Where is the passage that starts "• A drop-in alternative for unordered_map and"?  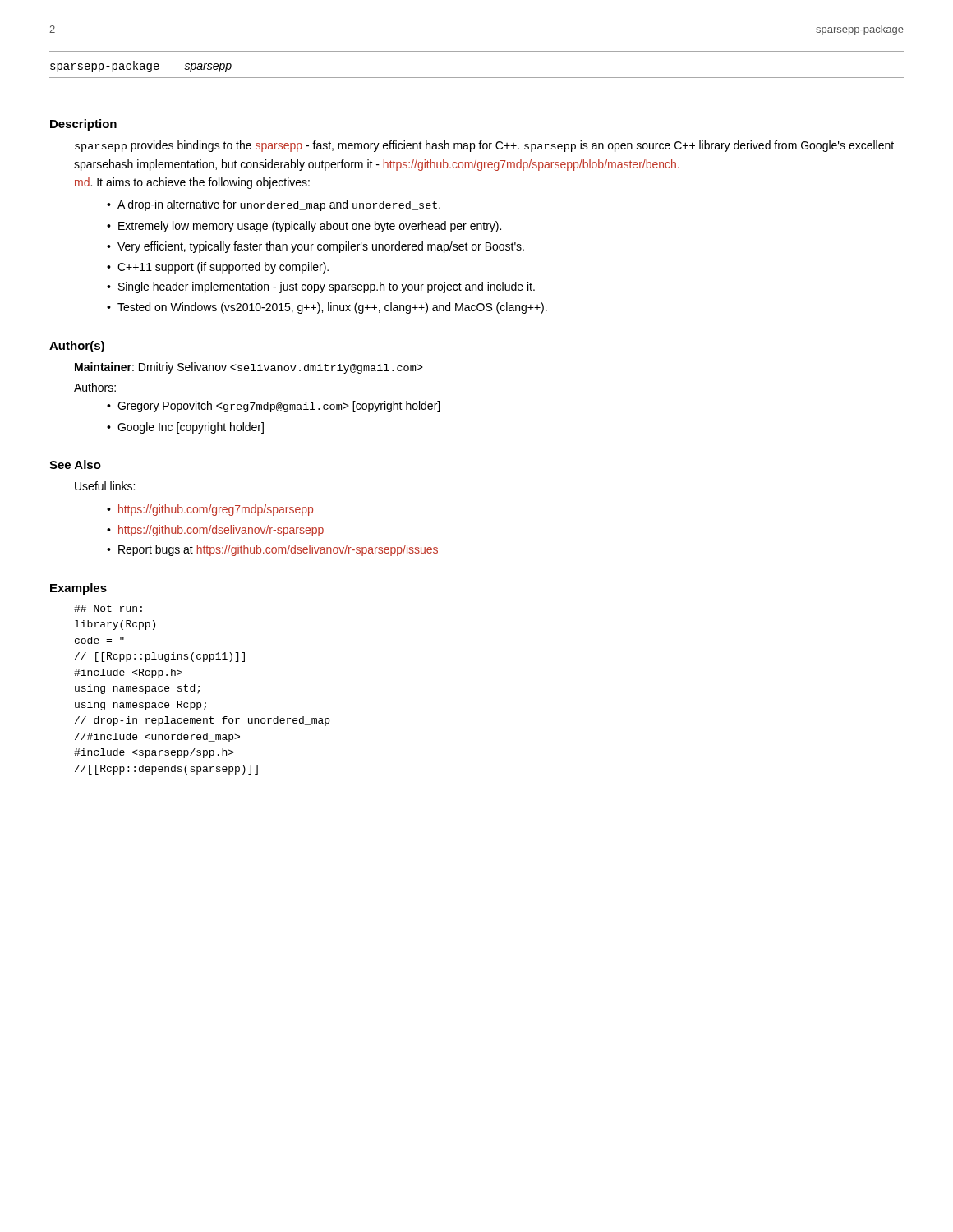274,205
